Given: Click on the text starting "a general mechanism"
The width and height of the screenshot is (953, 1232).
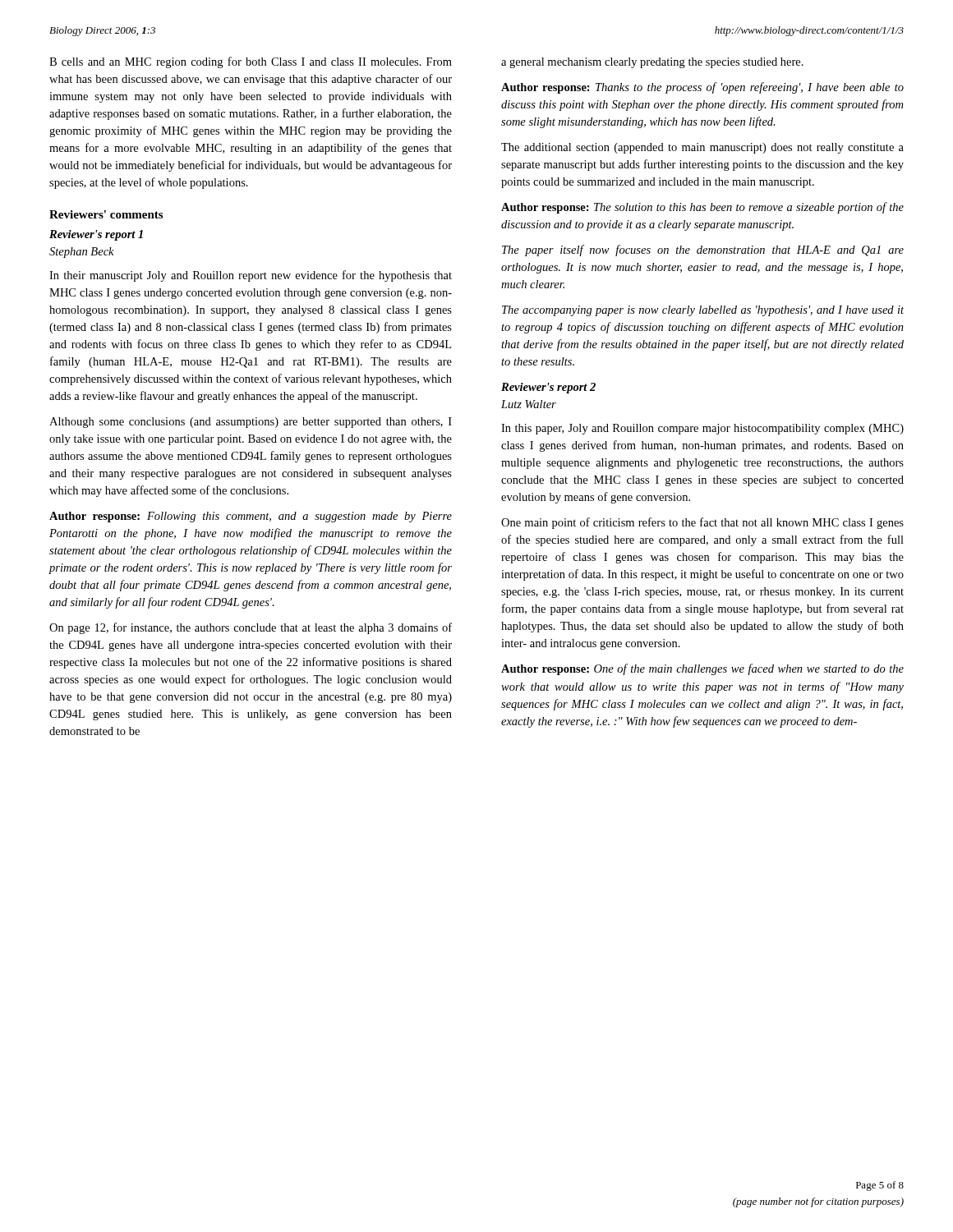Looking at the screenshot, I should [x=702, y=62].
